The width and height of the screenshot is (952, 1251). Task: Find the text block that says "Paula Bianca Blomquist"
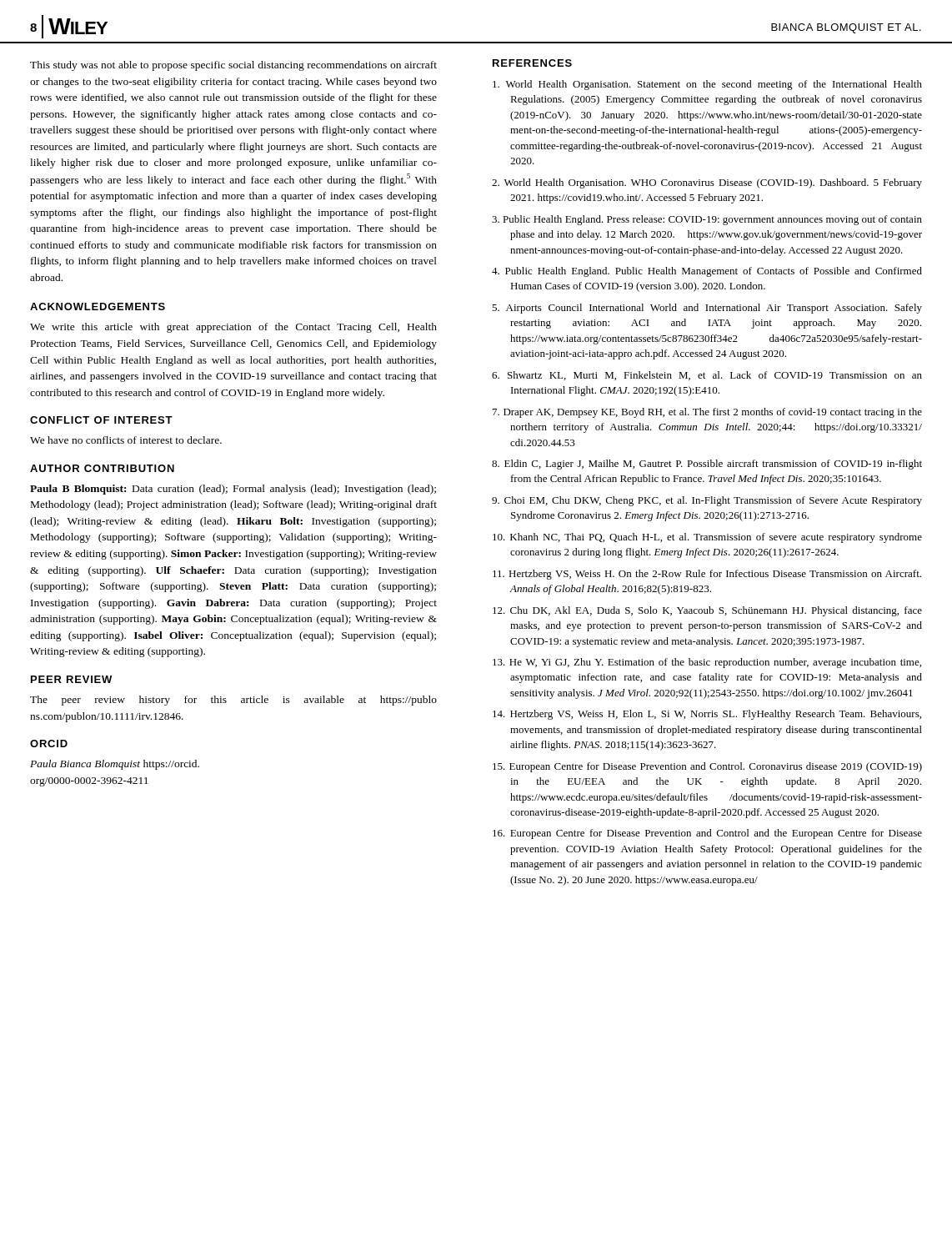coord(115,765)
